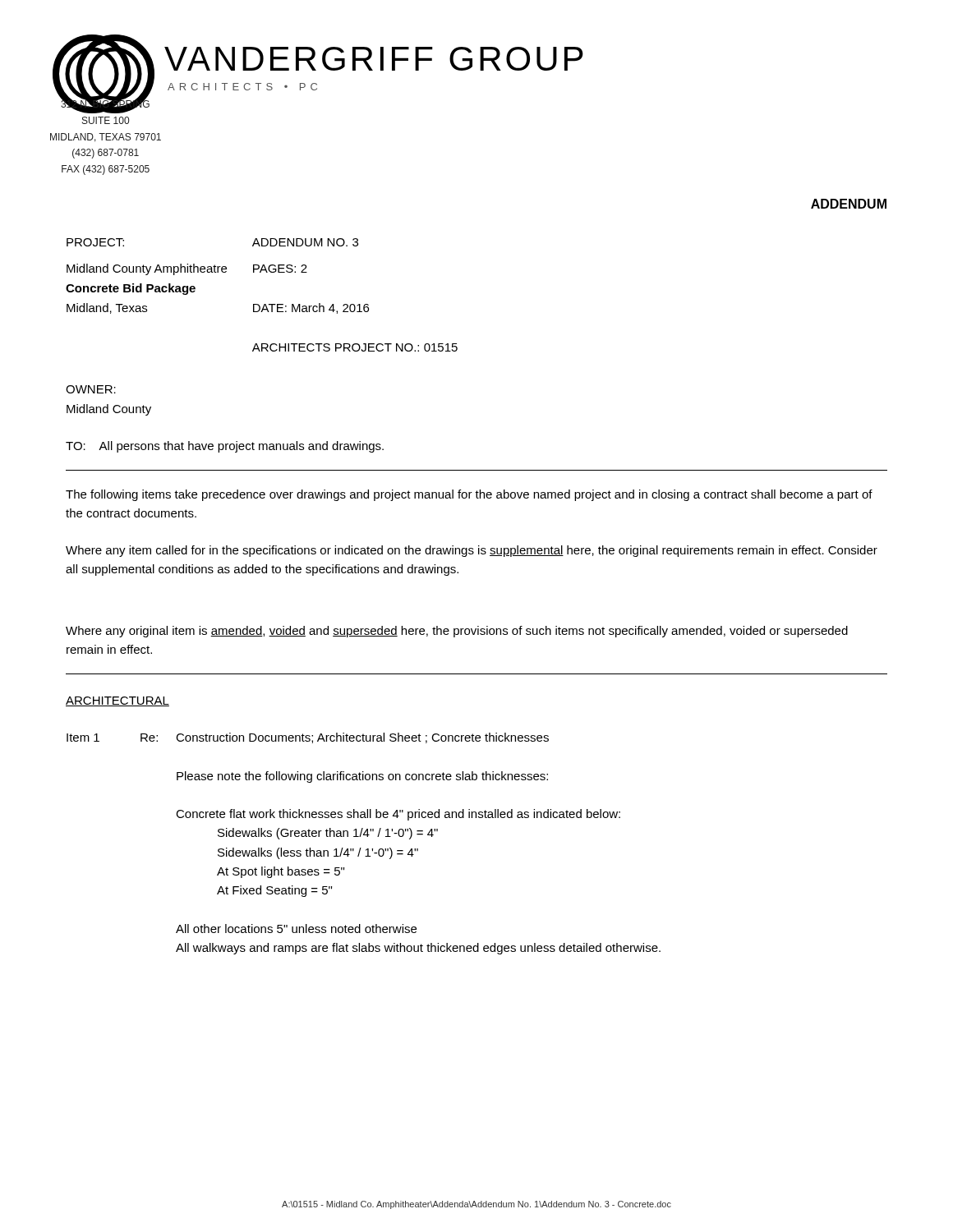Click on the passage starting "Where any original item is amended,"
This screenshot has height=1232, width=953.
point(457,640)
